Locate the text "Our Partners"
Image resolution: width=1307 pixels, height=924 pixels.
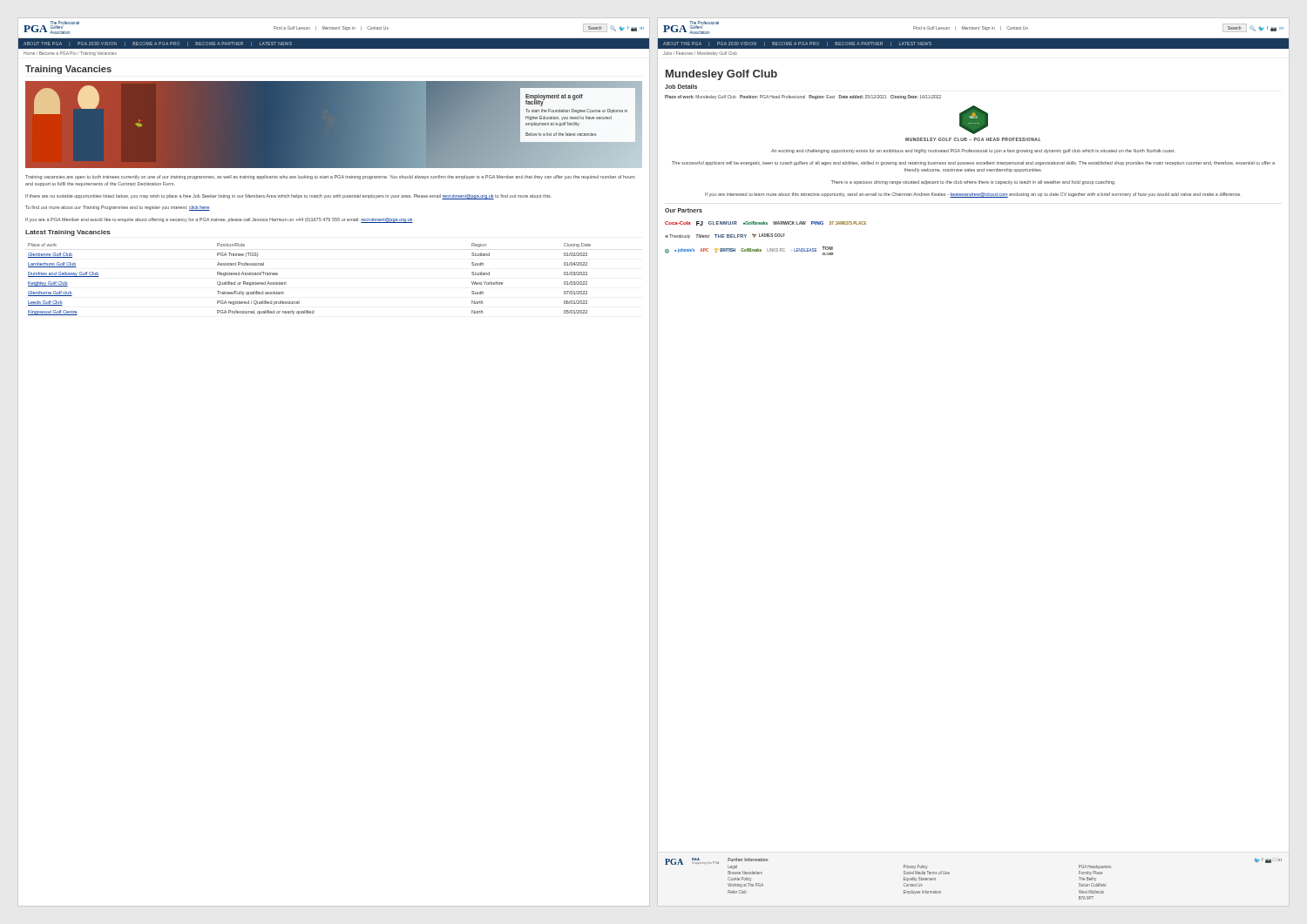coord(684,210)
